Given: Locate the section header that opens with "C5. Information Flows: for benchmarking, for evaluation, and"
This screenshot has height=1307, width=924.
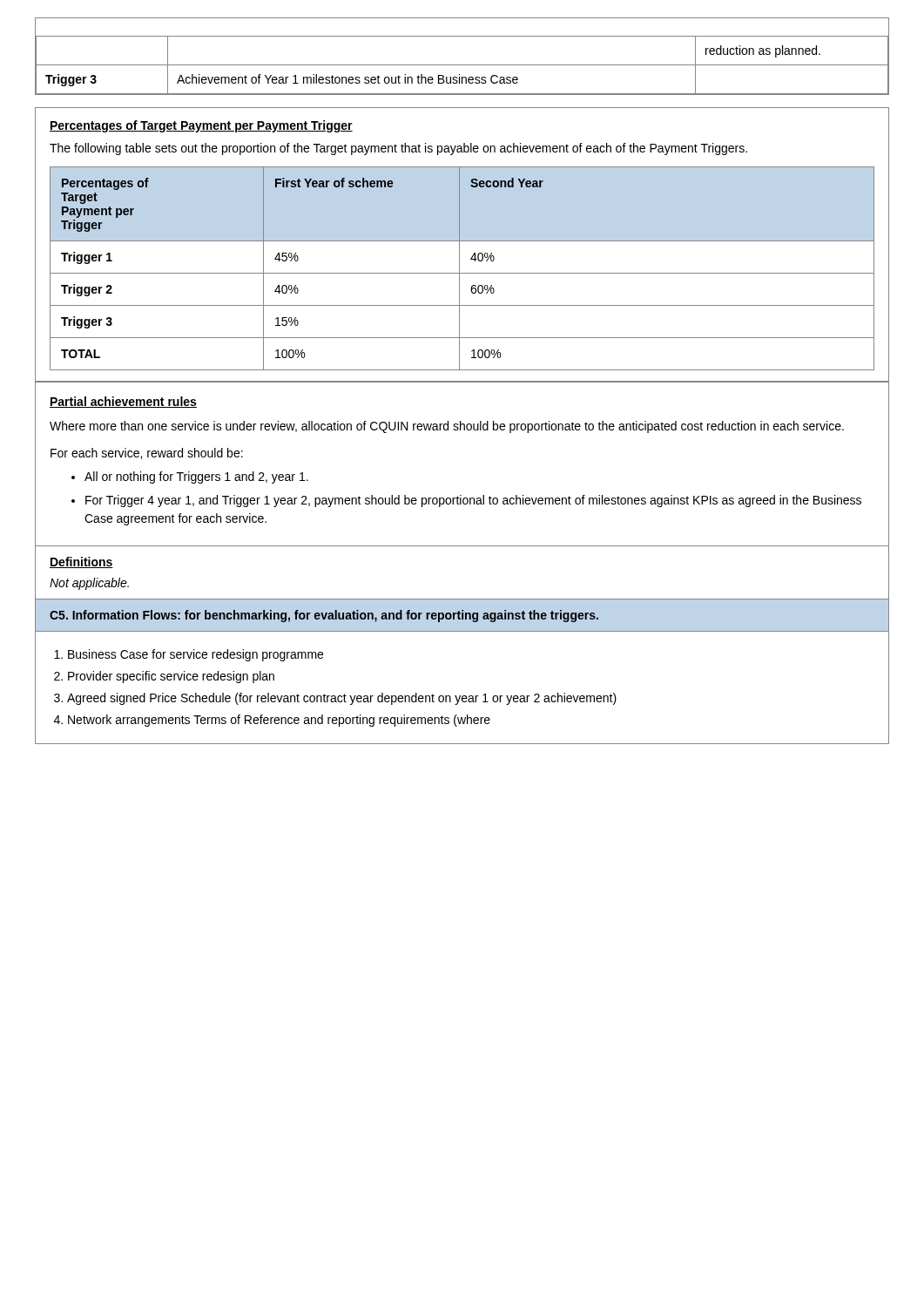Looking at the screenshot, I should tap(324, 615).
